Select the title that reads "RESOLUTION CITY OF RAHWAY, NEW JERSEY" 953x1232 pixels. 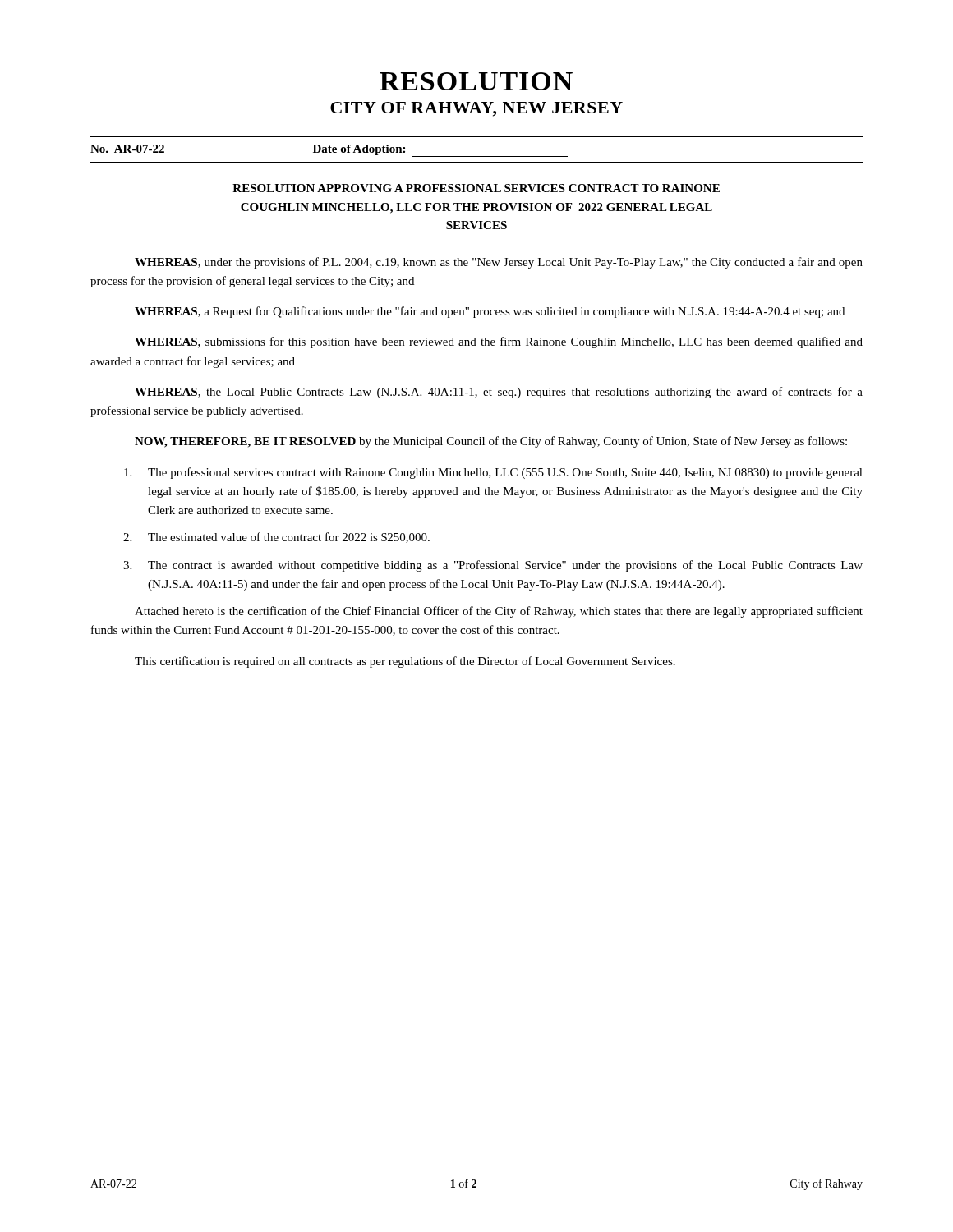pos(476,92)
